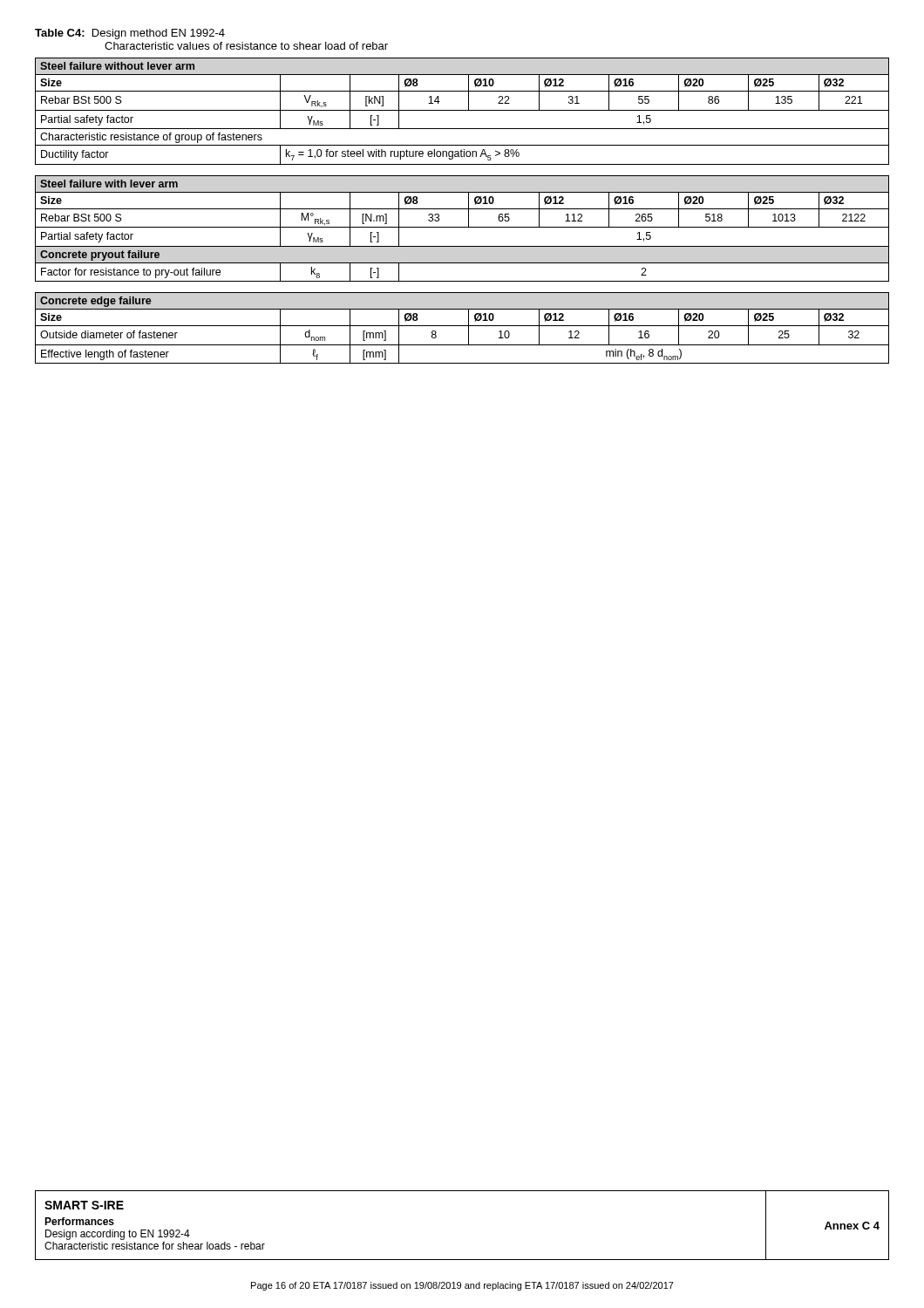The height and width of the screenshot is (1308, 924).
Task: Click on the table containing "Effective length of fastener"
Action: click(x=462, y=328)
